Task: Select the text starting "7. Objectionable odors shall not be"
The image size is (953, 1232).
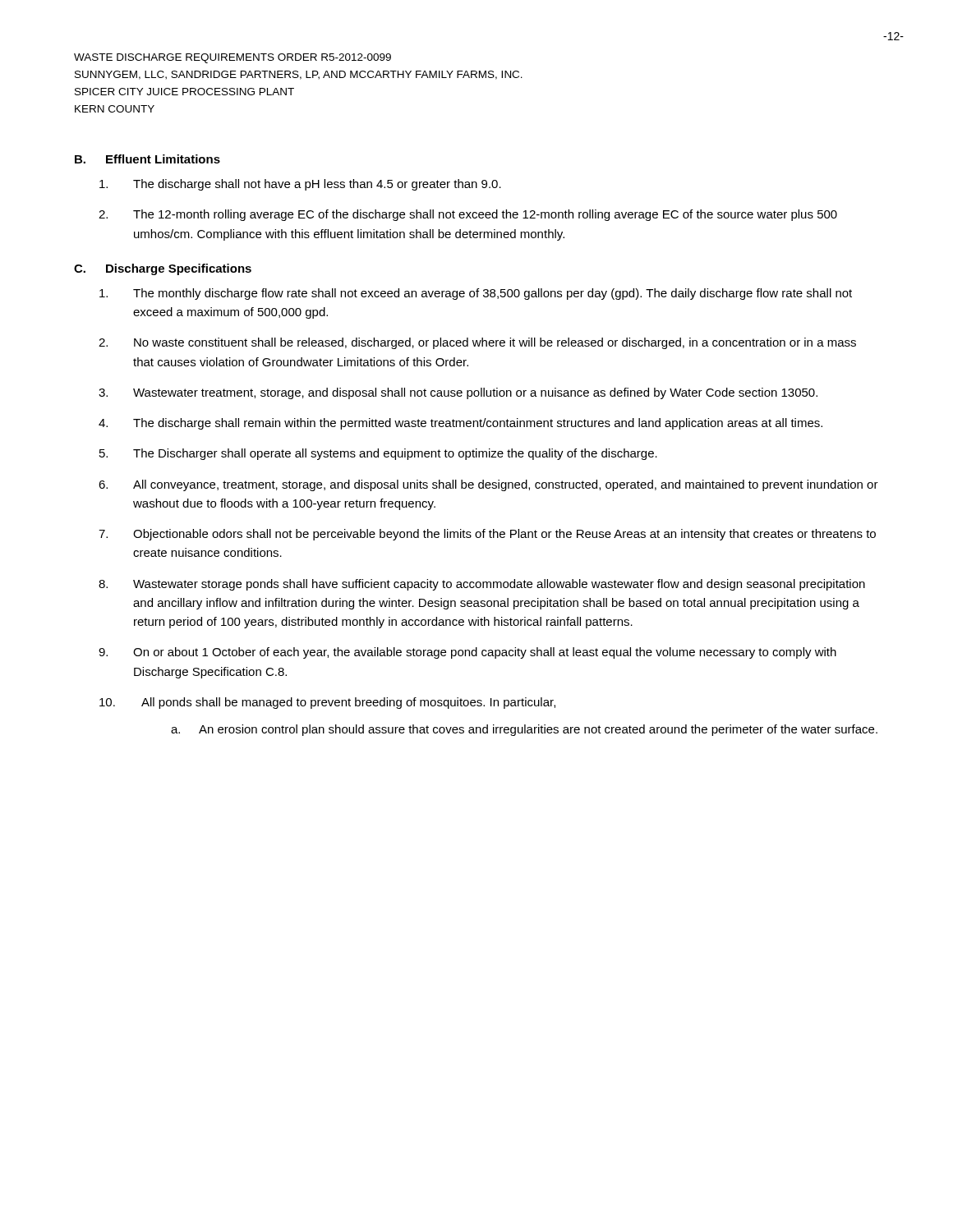Action: pyautogui.click(x=489, y=543)
